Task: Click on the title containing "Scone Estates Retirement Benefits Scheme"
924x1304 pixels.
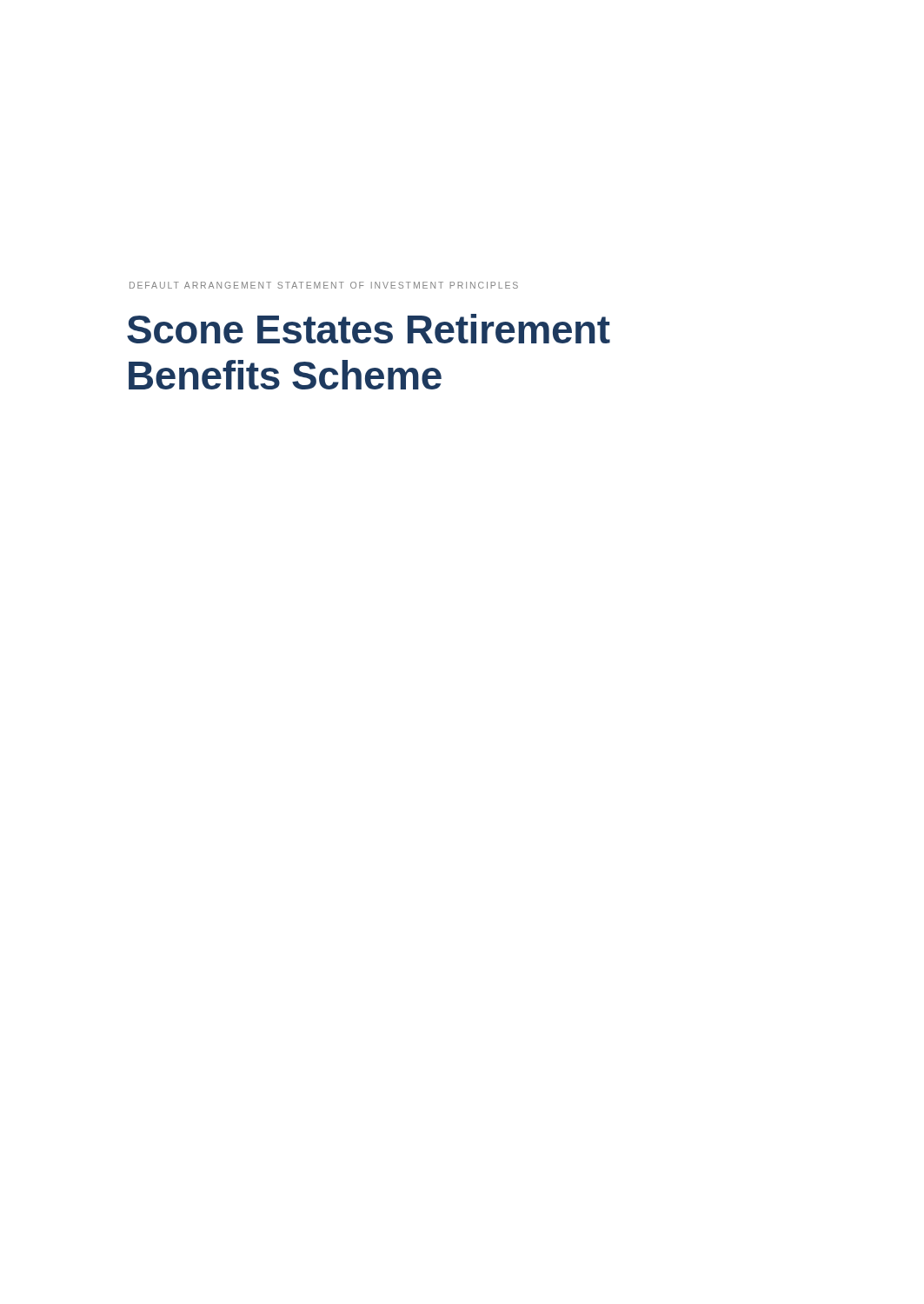Action: pyautogui.click(x=368, y=352)
